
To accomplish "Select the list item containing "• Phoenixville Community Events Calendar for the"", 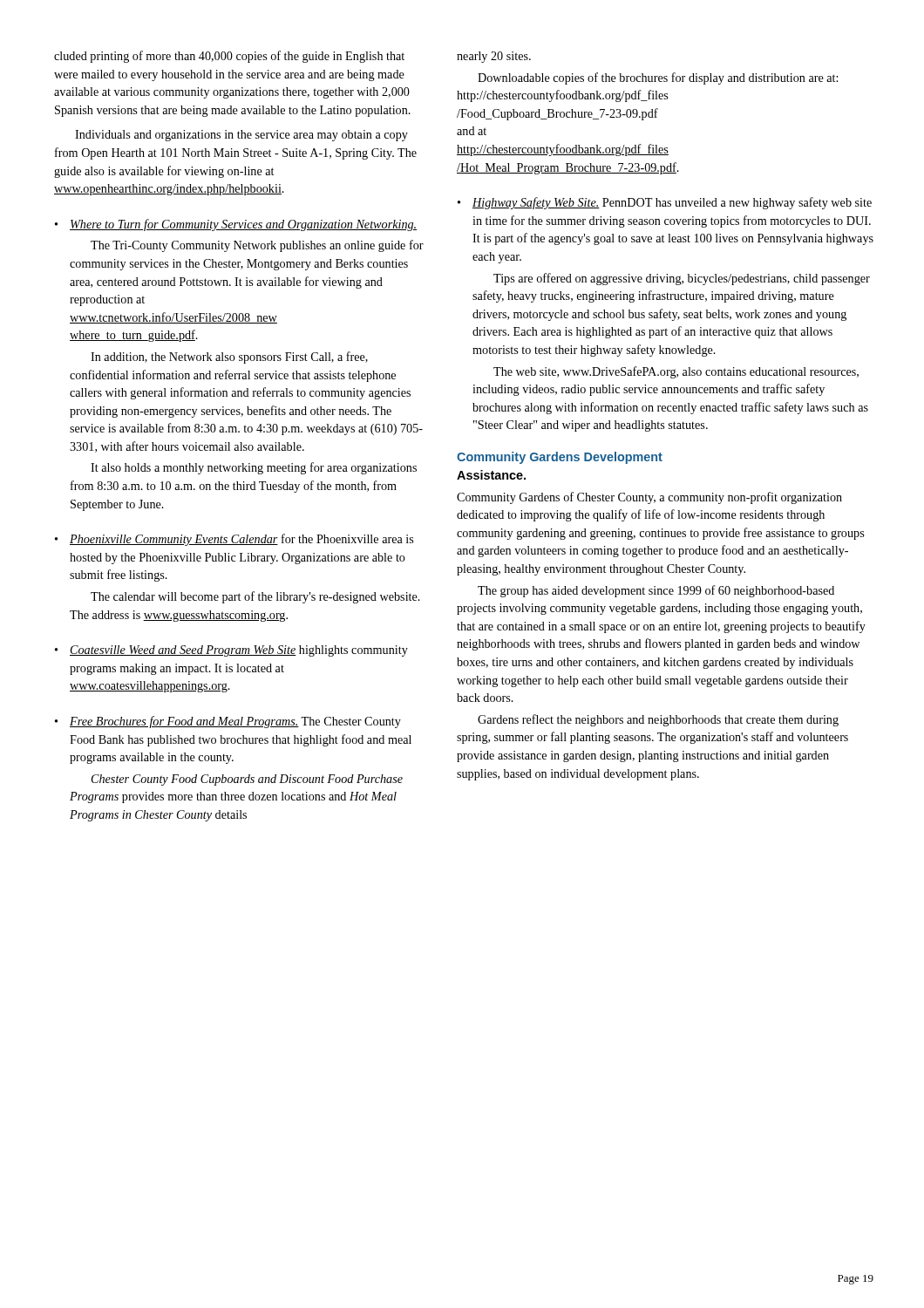I will 234,540.
